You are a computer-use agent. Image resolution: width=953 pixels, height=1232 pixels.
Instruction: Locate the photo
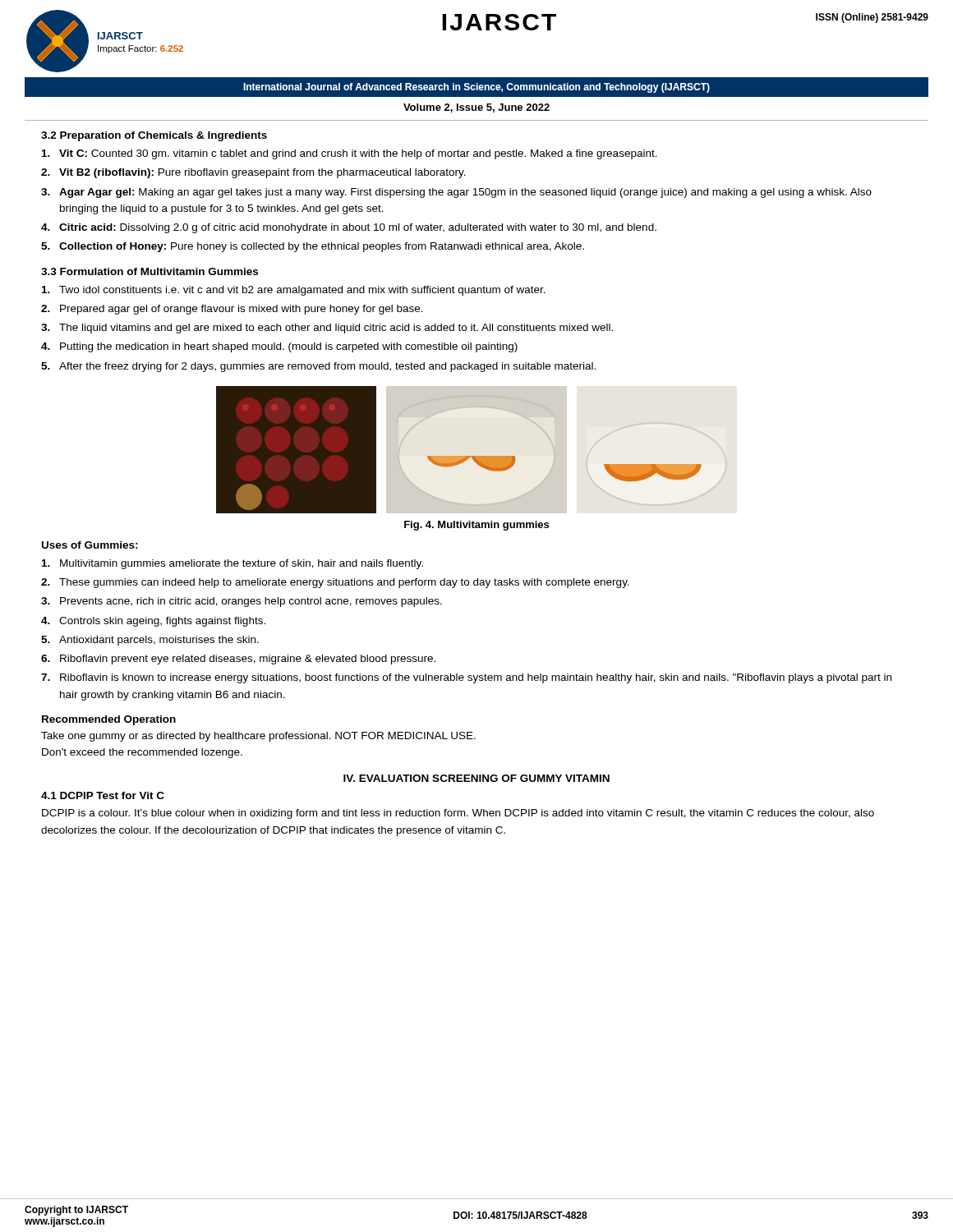point(476,449)
